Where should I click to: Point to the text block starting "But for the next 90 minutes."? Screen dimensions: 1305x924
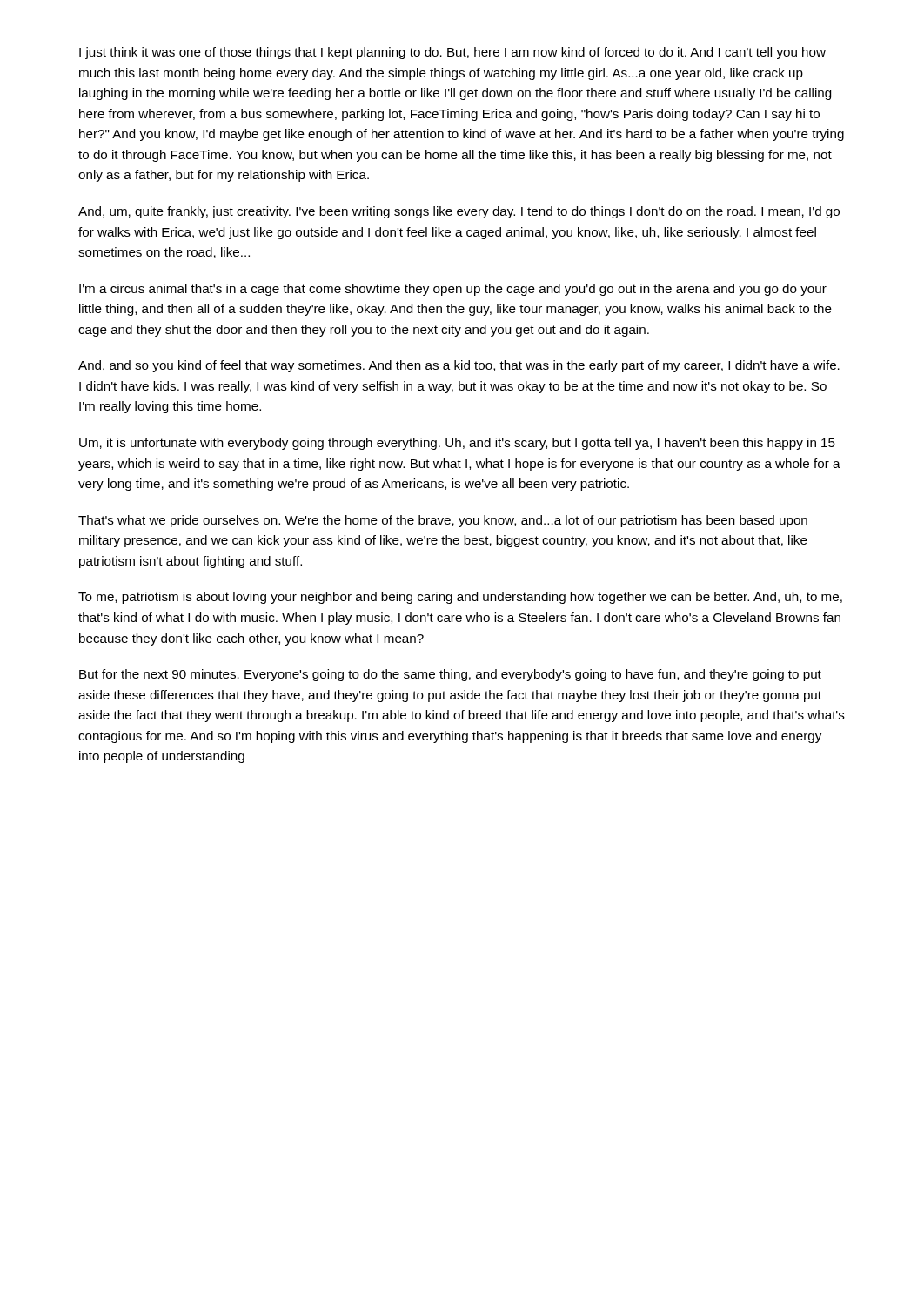(x=461, y=715)
